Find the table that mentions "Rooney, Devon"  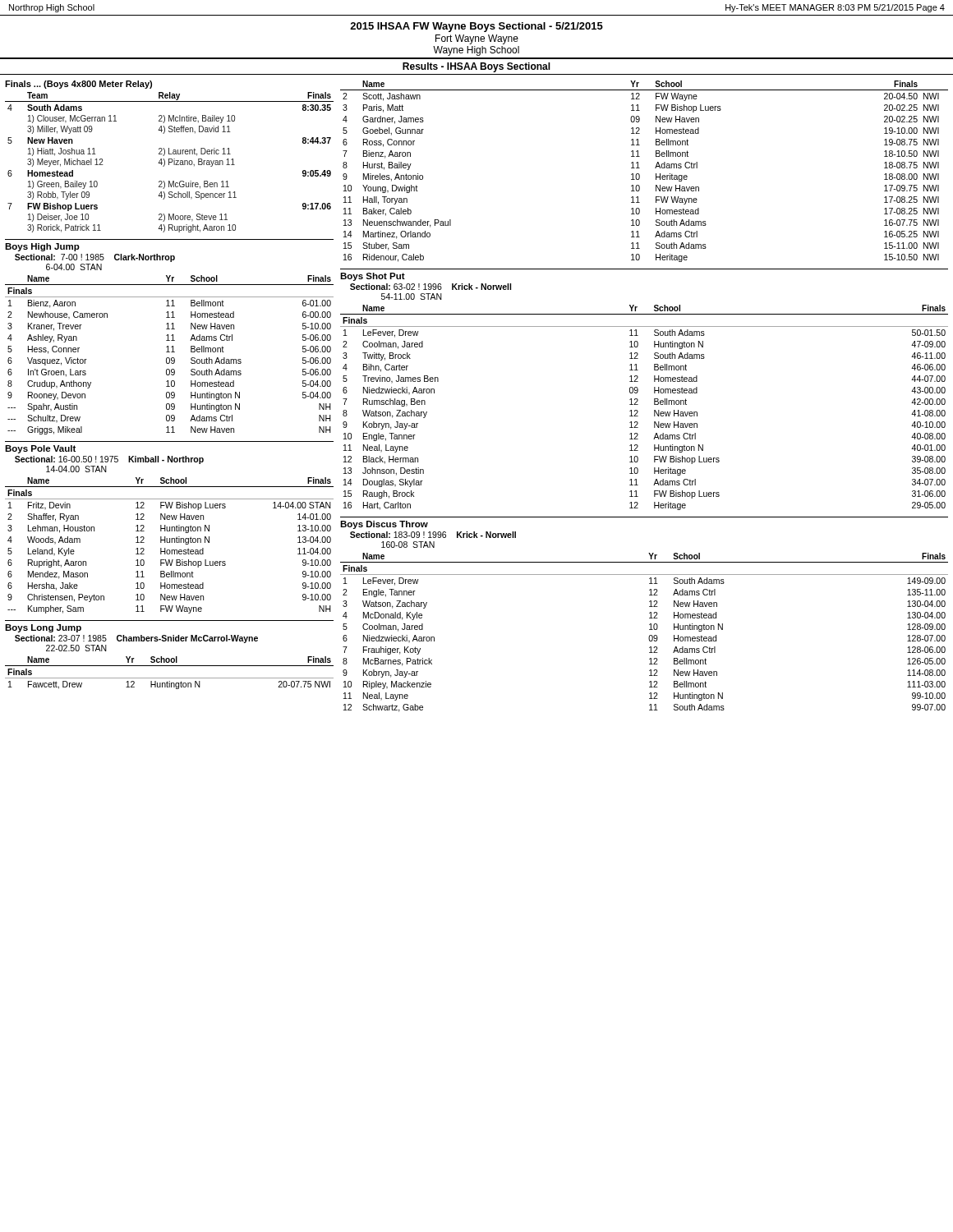169,354
